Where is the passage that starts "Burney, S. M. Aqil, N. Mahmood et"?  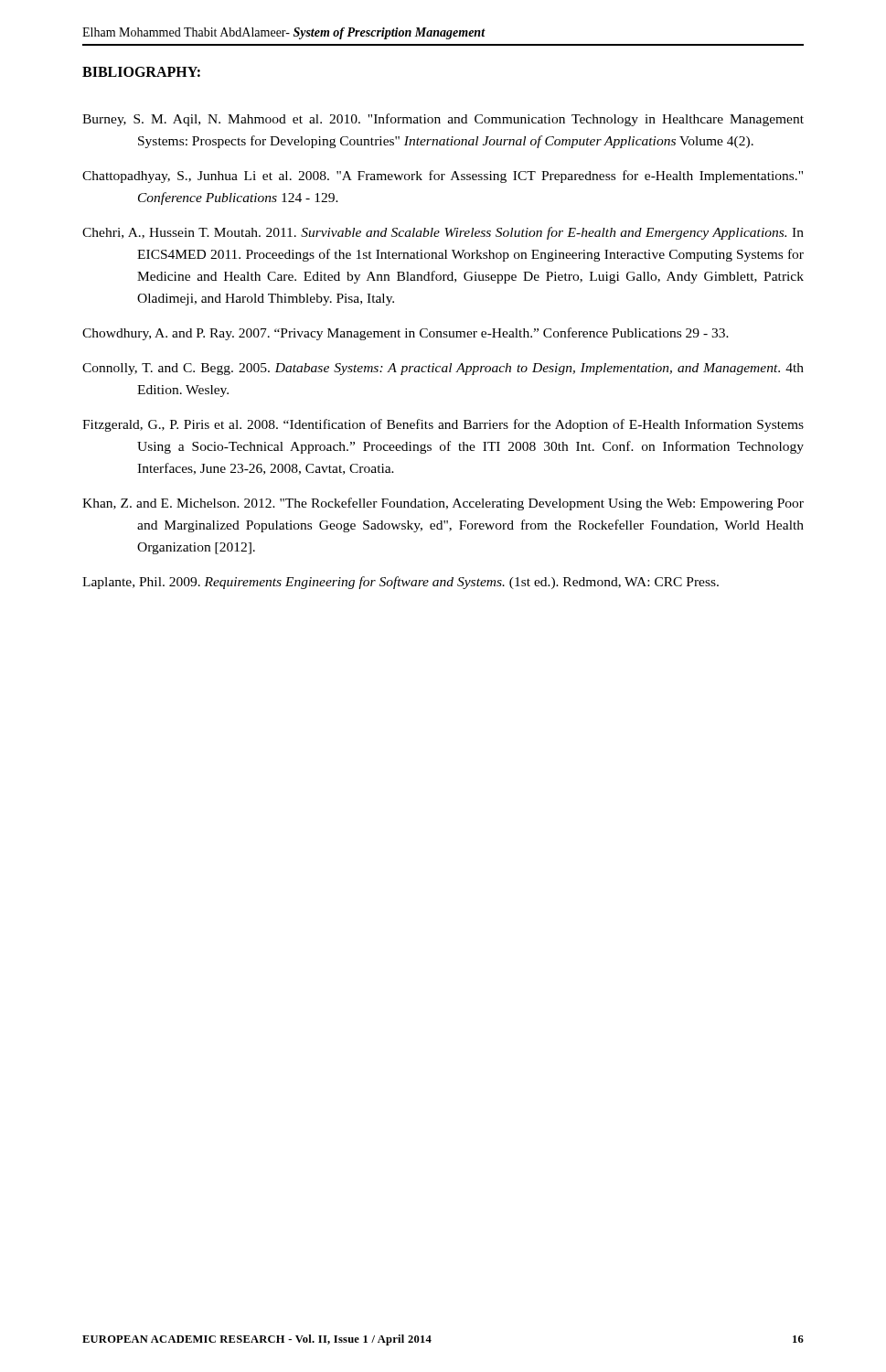coord(443,129)
